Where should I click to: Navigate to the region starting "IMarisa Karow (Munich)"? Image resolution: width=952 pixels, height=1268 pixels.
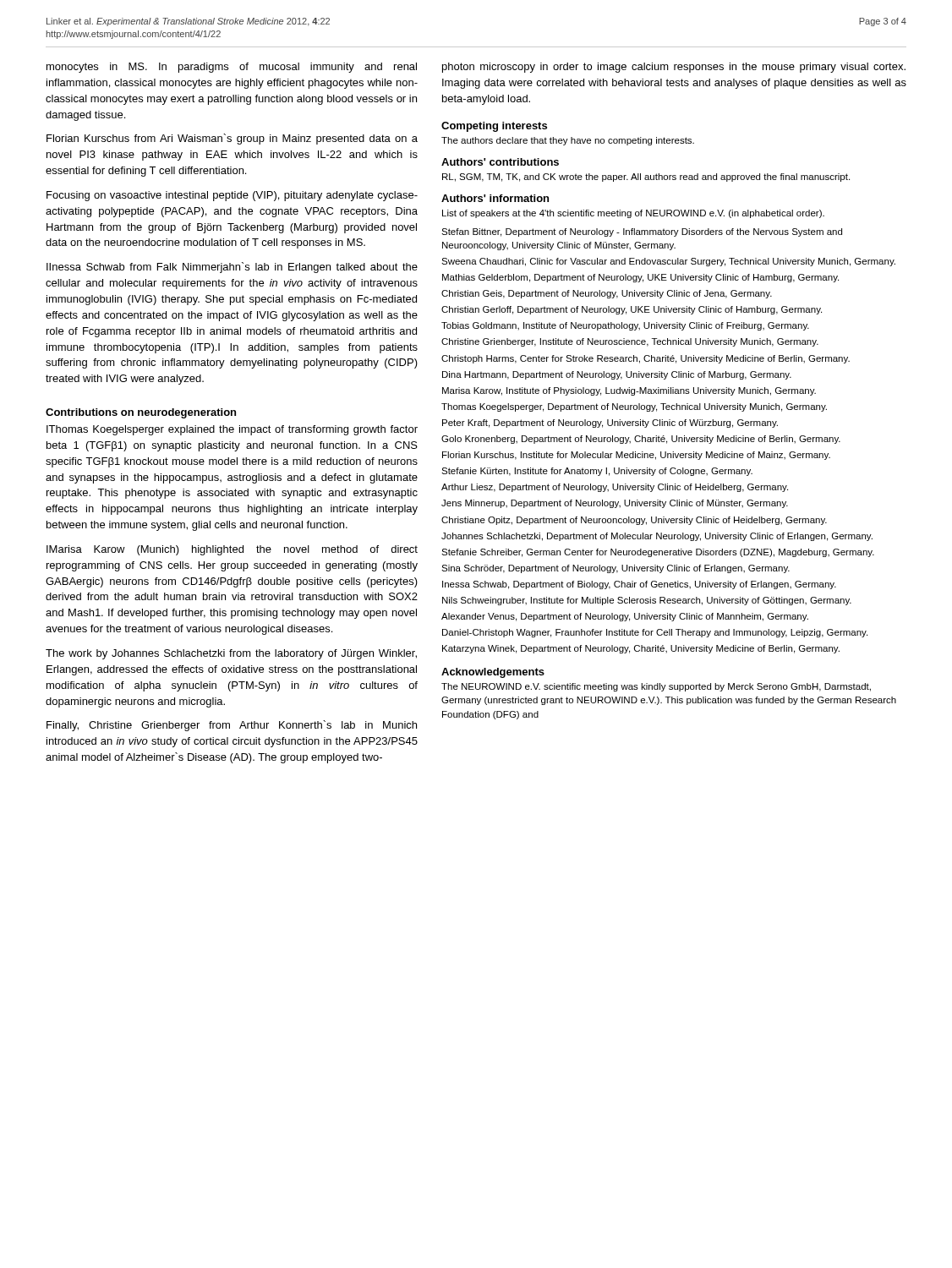pos(232,589)
